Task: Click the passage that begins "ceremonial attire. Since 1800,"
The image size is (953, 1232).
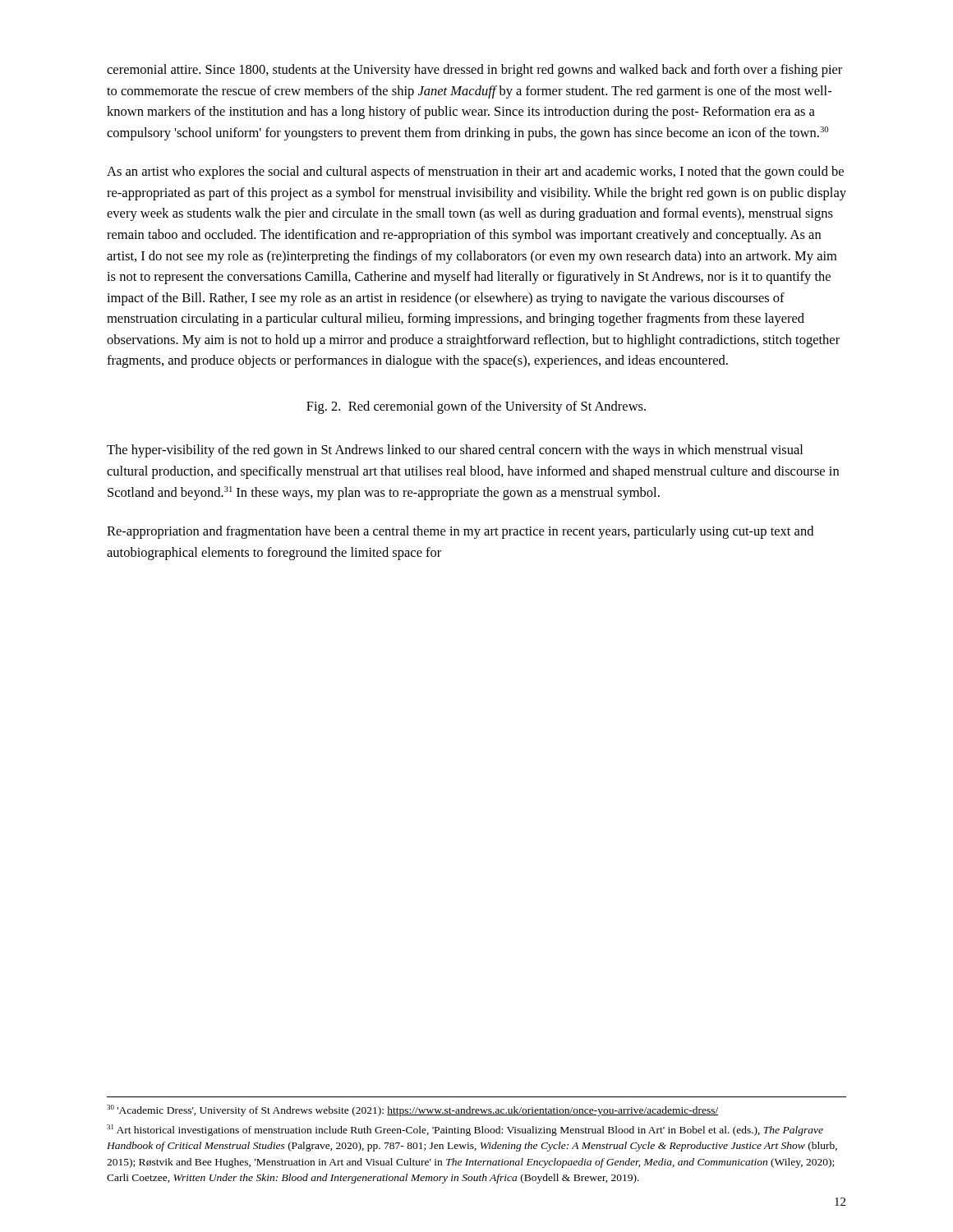Action: tap(475, 101)
